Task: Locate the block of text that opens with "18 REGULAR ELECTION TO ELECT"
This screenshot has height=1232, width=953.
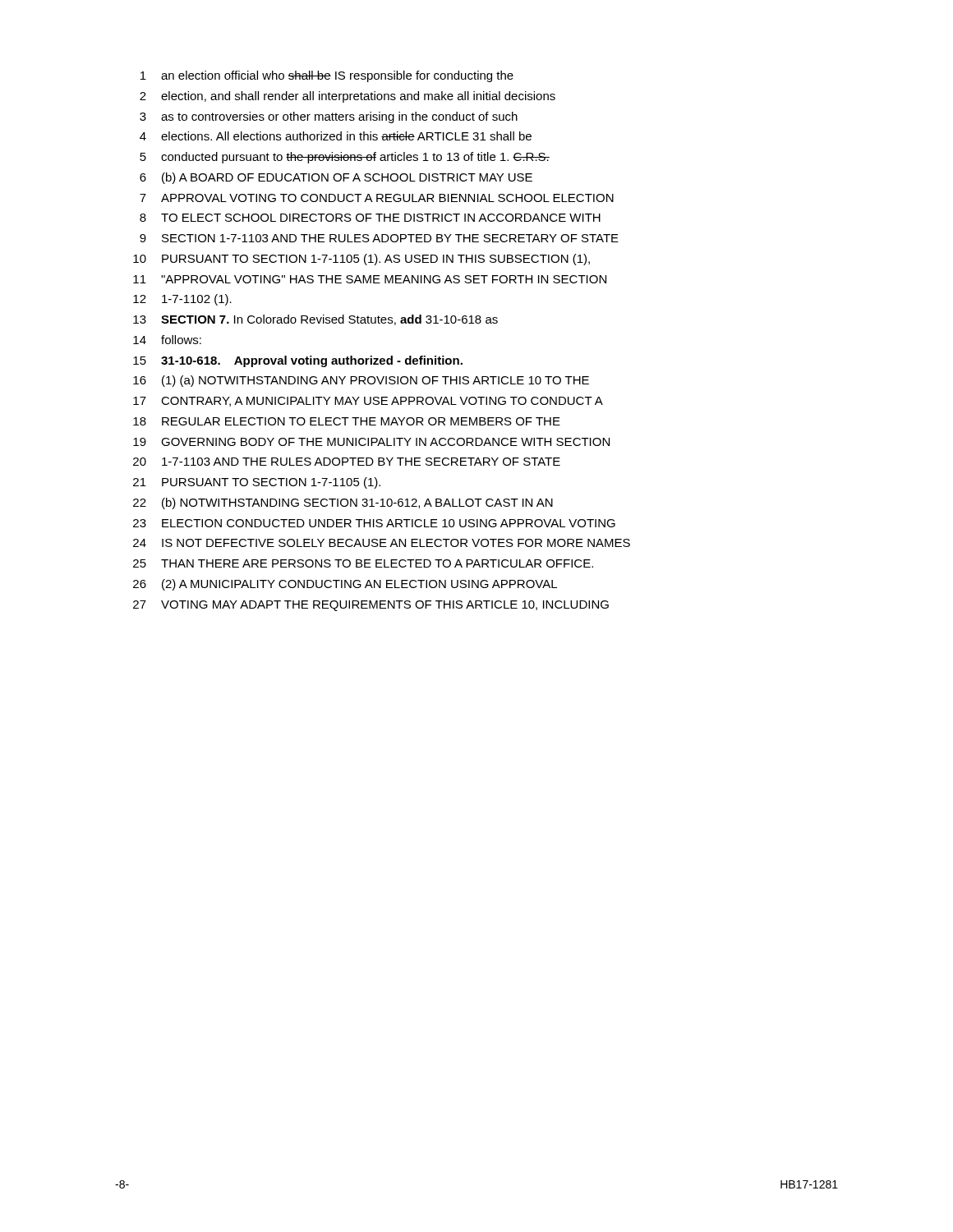Action: point(476,421)
